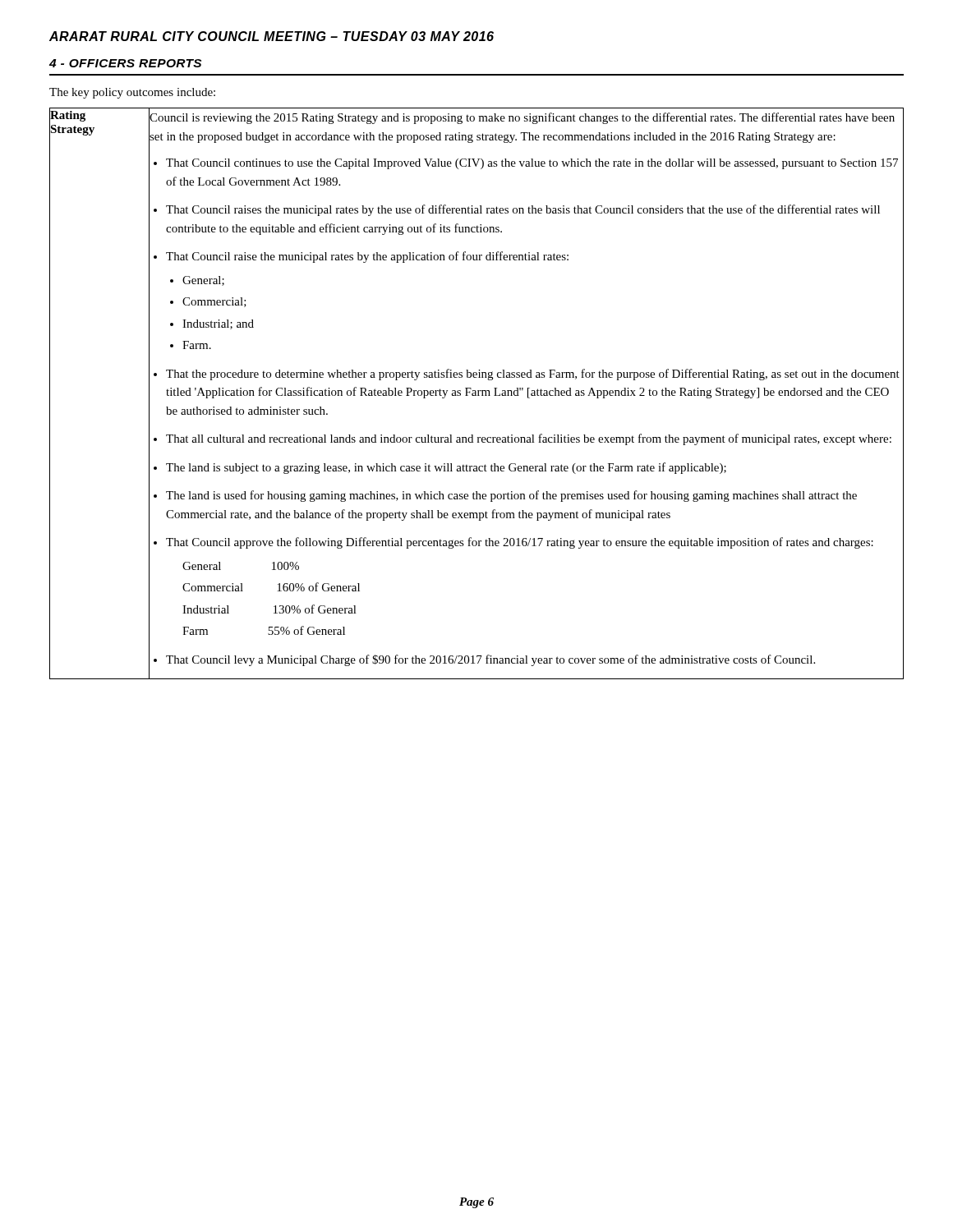
Task: Find the text starting "The key policy outcomes include:"
Action: [133, 92]
